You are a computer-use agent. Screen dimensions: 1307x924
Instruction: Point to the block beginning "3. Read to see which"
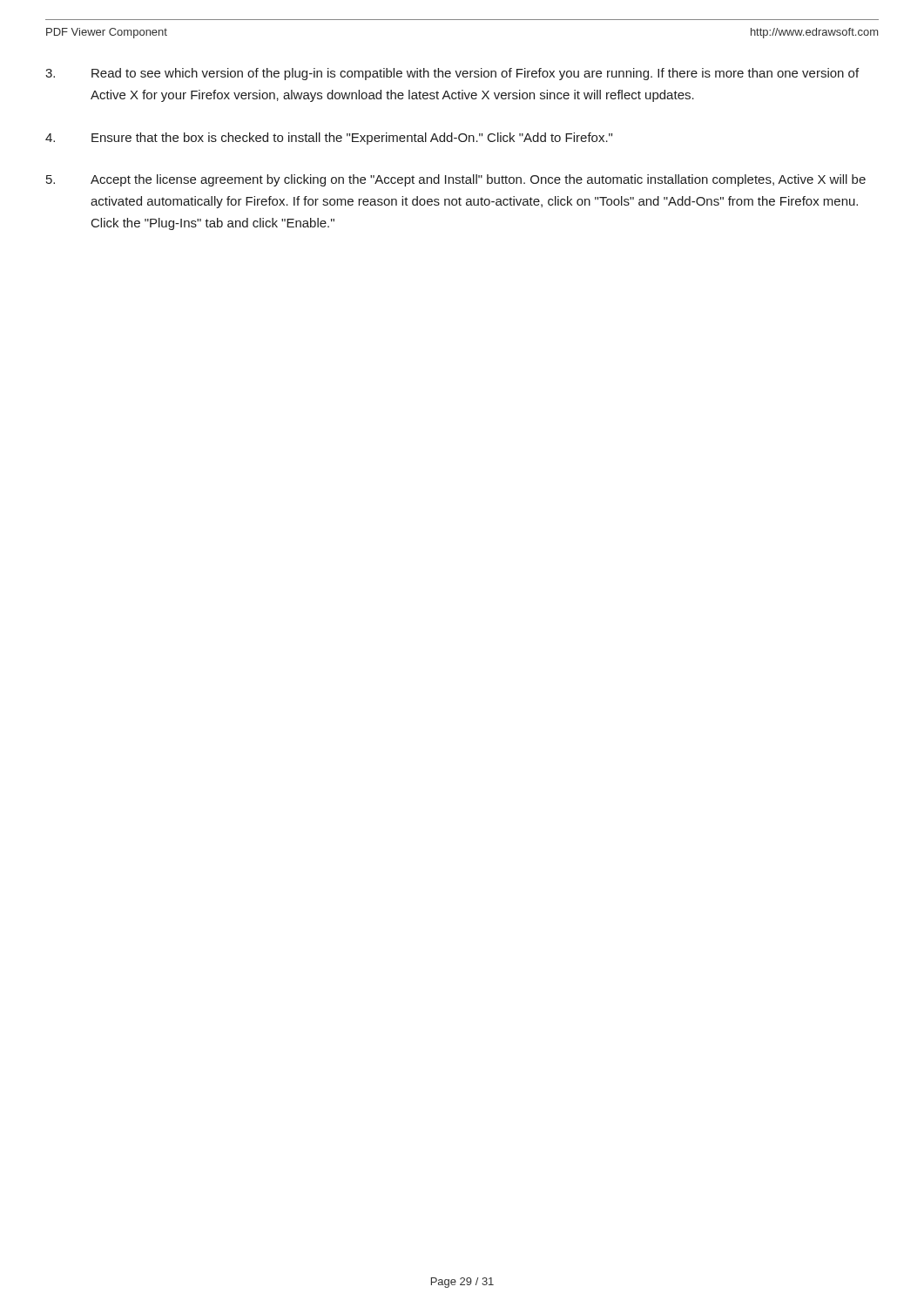click(462, 84)
